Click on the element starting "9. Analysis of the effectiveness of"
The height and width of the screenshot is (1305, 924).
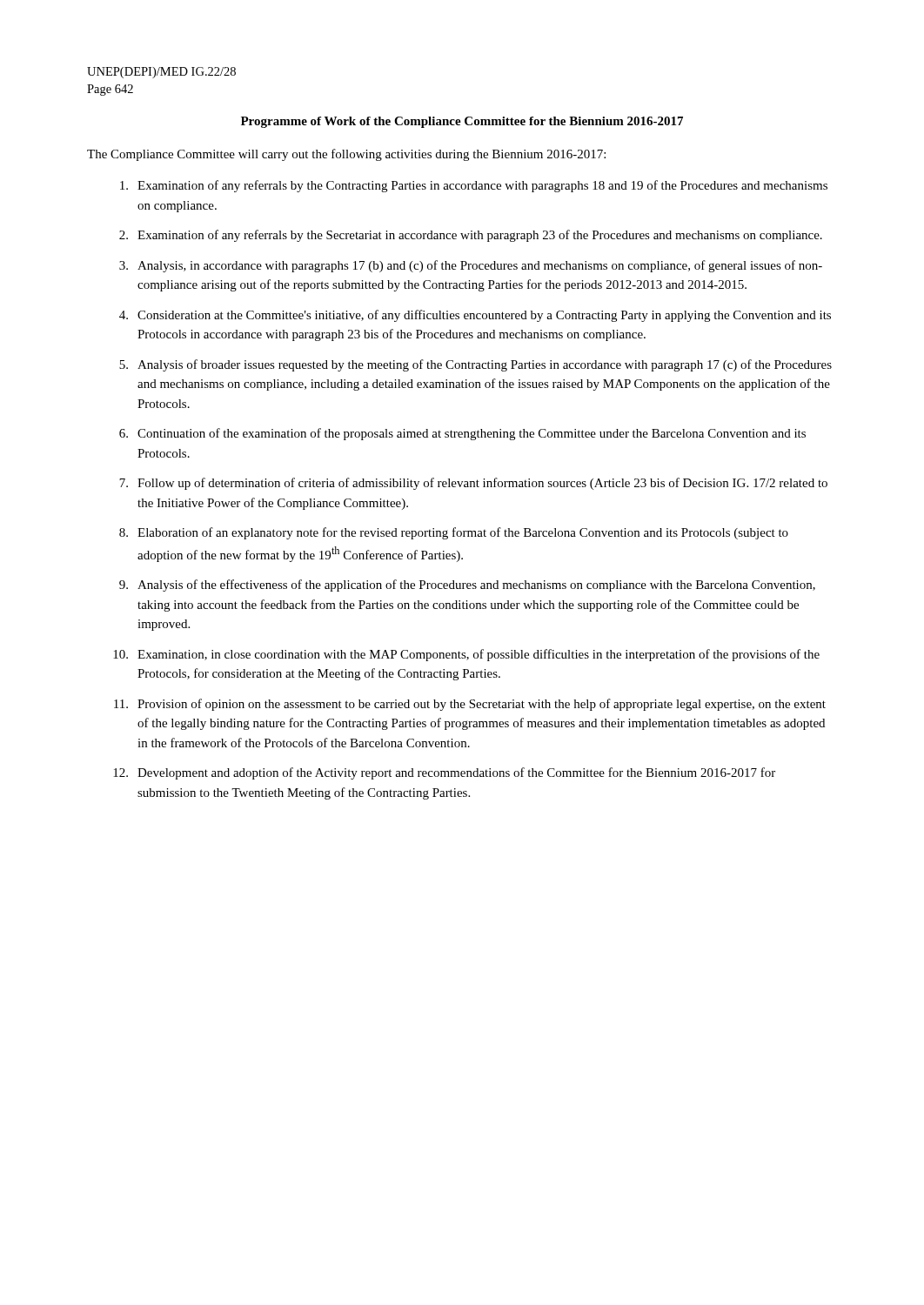tap(462, 604)
